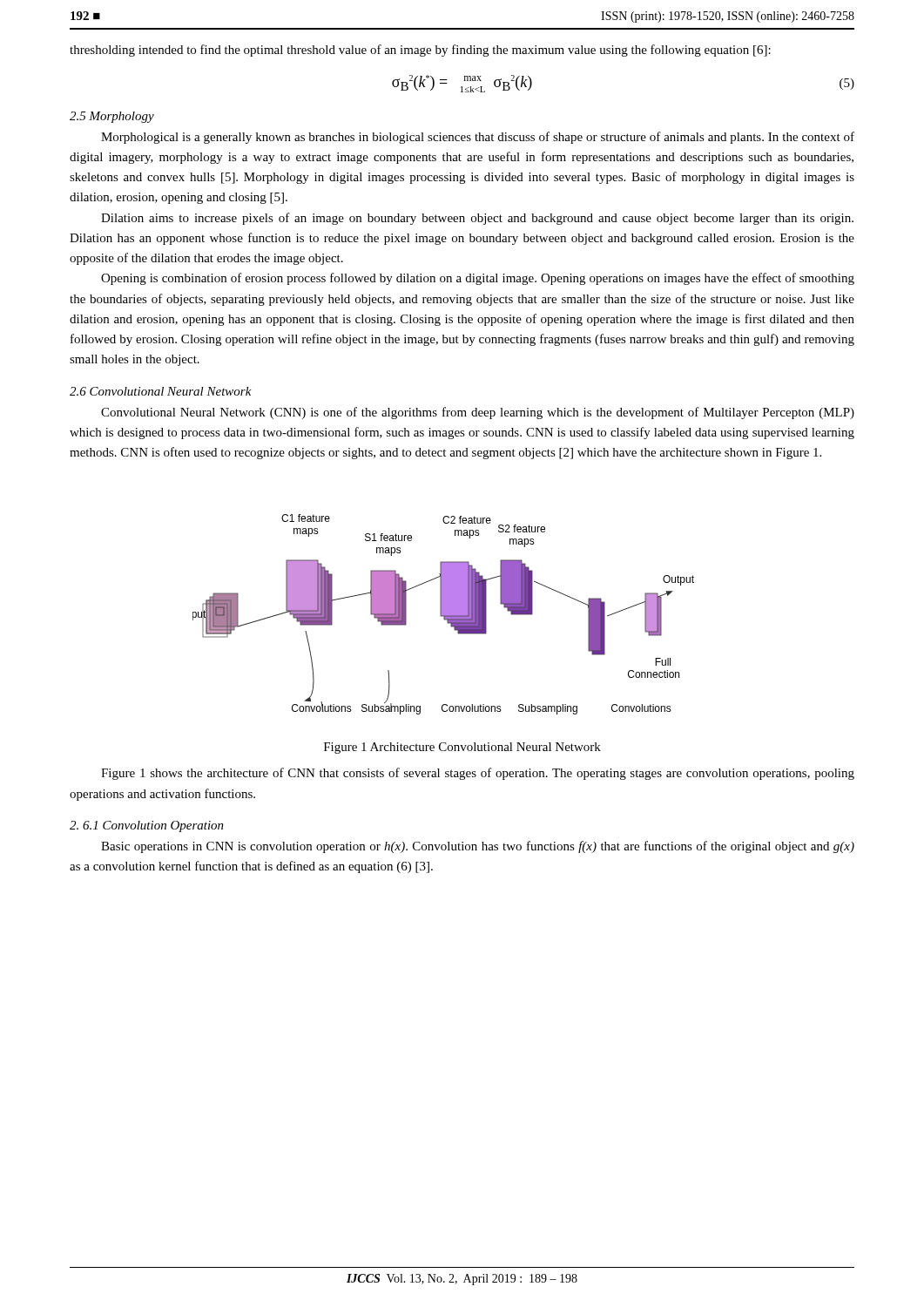The width and height of the screenshot is (924, 1307).
Task: Point to the passage starting "2. 6.1 Convolution Operation"
Action: click(x=147, y=825)
